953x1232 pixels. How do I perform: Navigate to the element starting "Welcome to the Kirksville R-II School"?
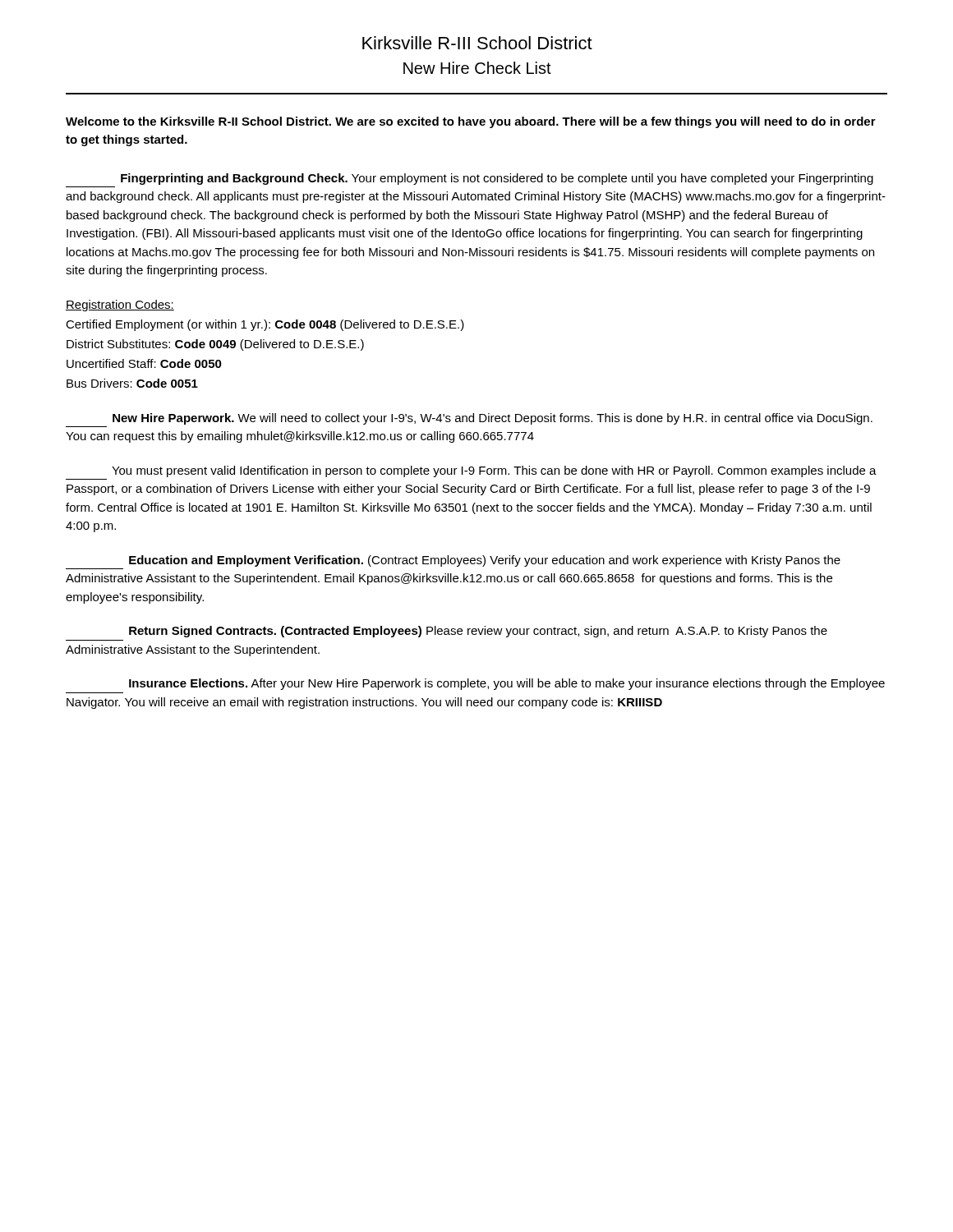471,130
